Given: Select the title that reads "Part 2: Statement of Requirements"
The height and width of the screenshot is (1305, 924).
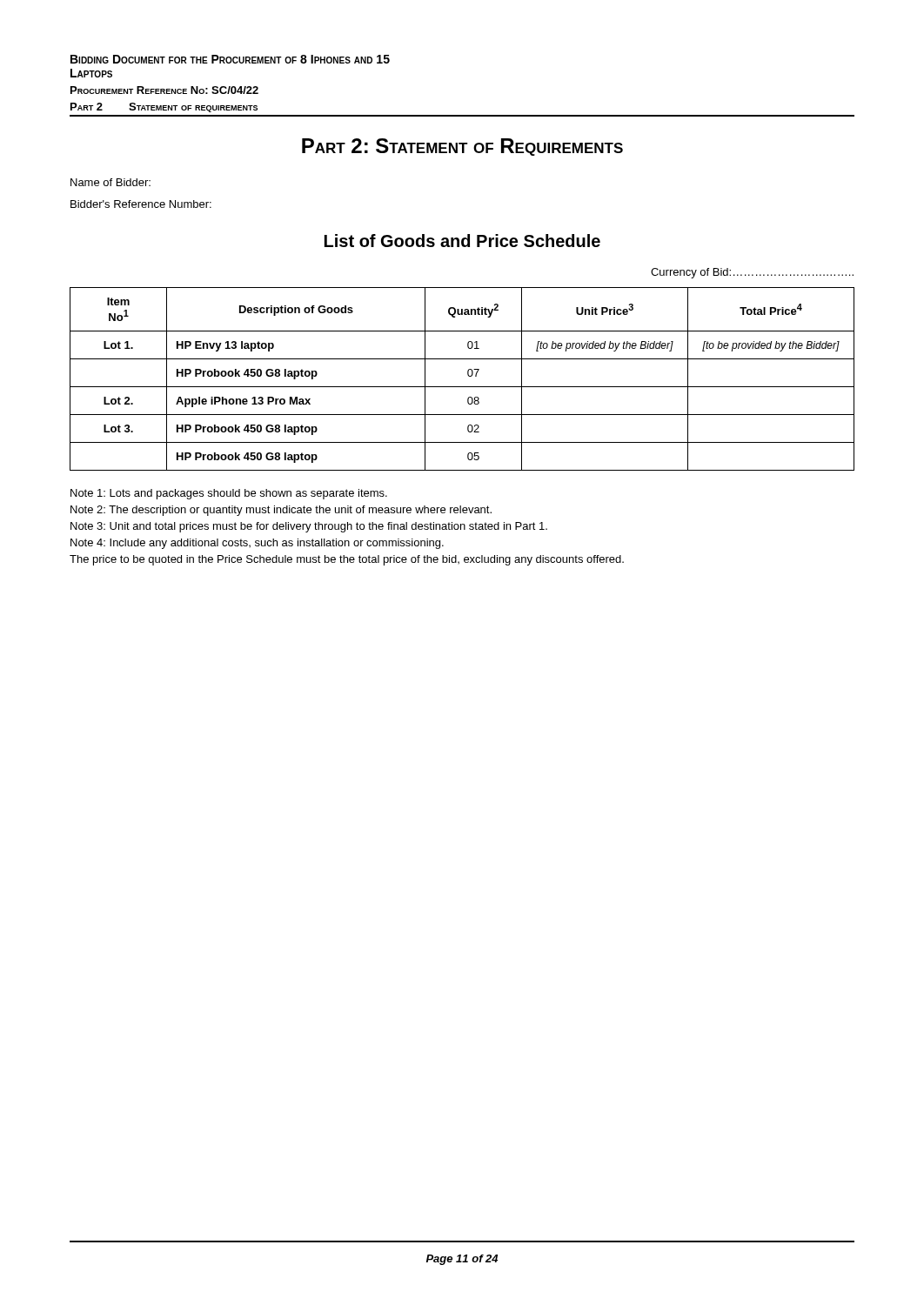Looking at the screenshot, I should click(x=462, y=146).
